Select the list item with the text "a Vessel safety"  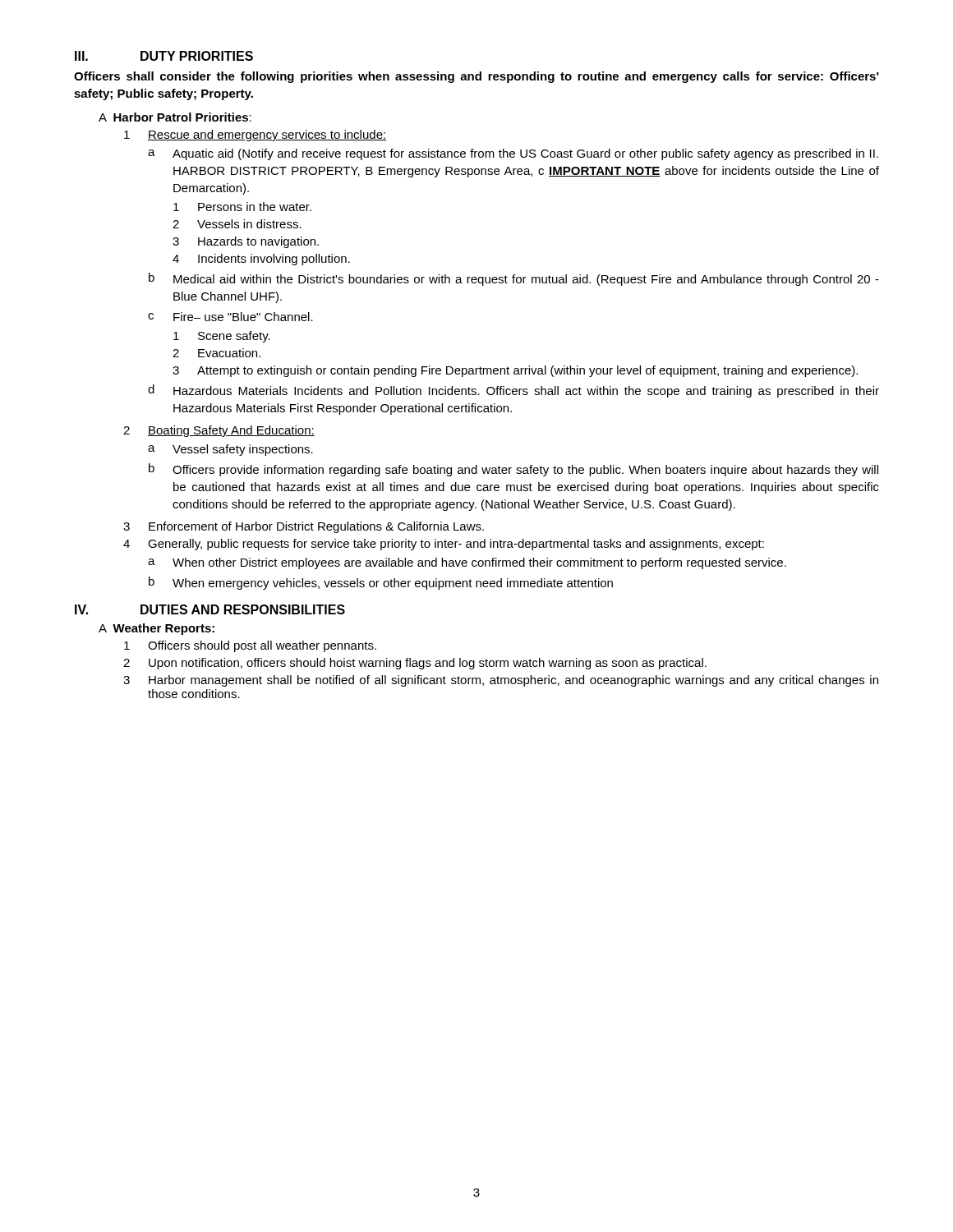(230, 450)
